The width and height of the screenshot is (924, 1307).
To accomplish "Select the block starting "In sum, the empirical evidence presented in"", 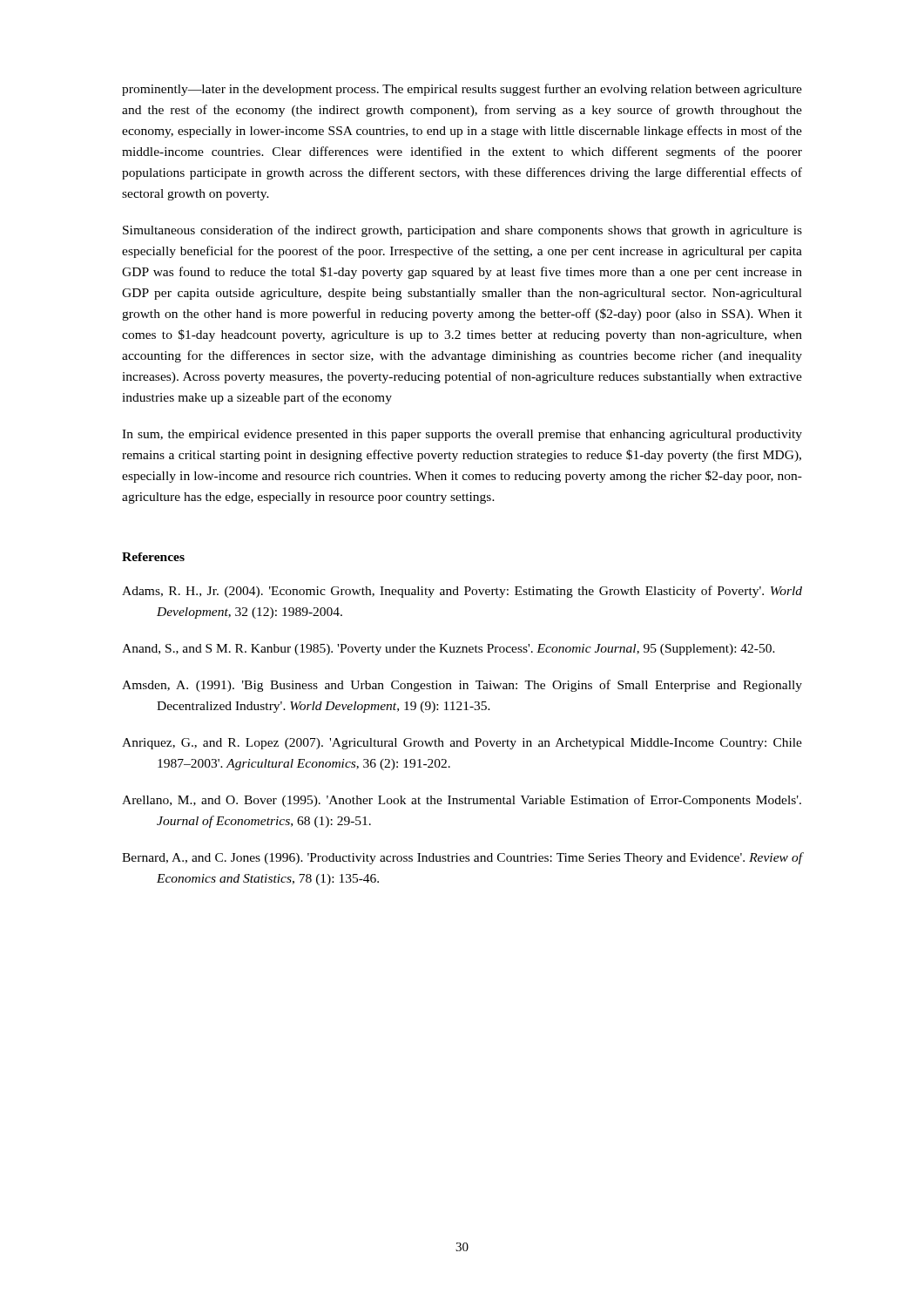I will (462, 465).
